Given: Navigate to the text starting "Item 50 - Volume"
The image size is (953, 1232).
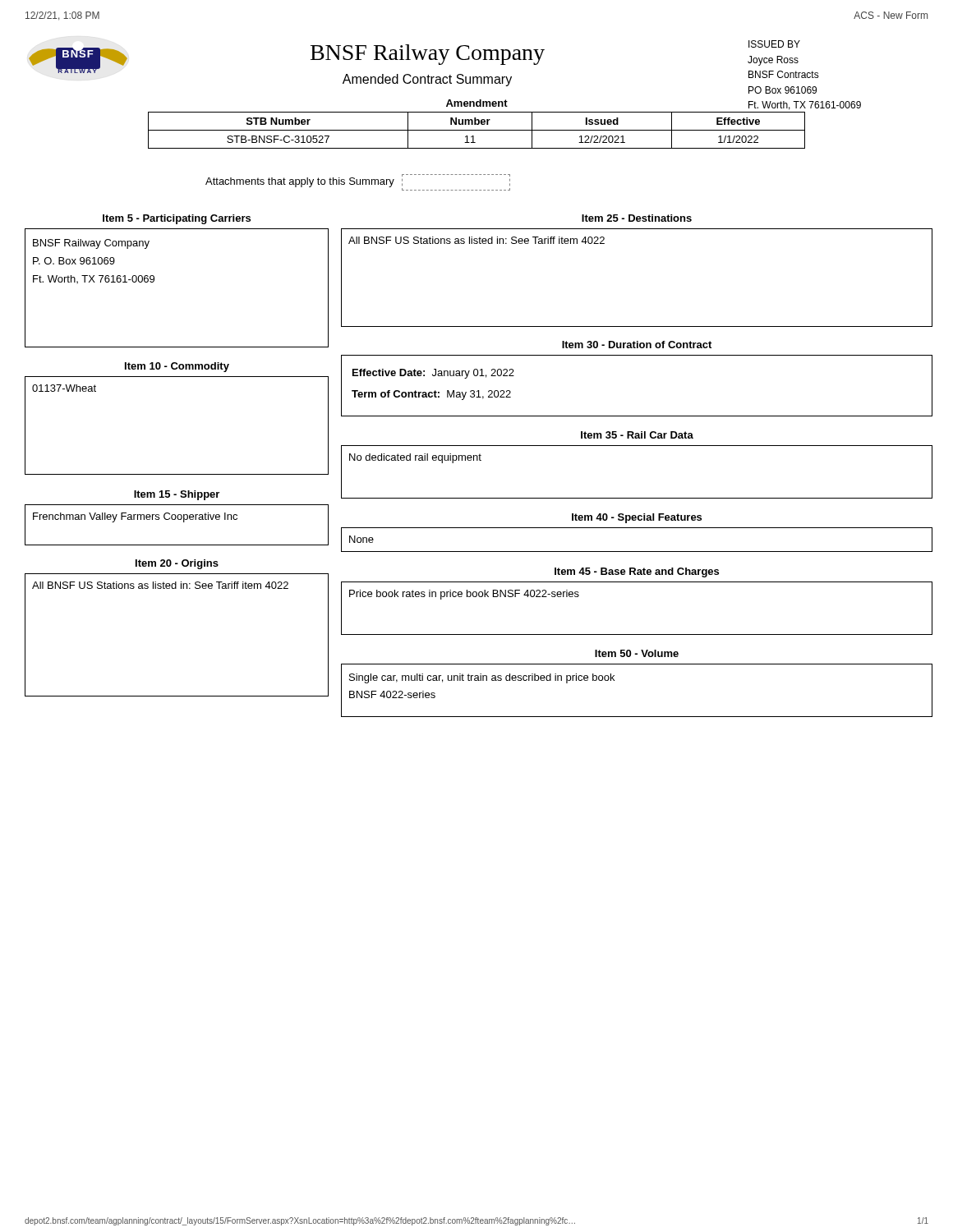Looking at the screenshot, I should [x=637, y=653].
